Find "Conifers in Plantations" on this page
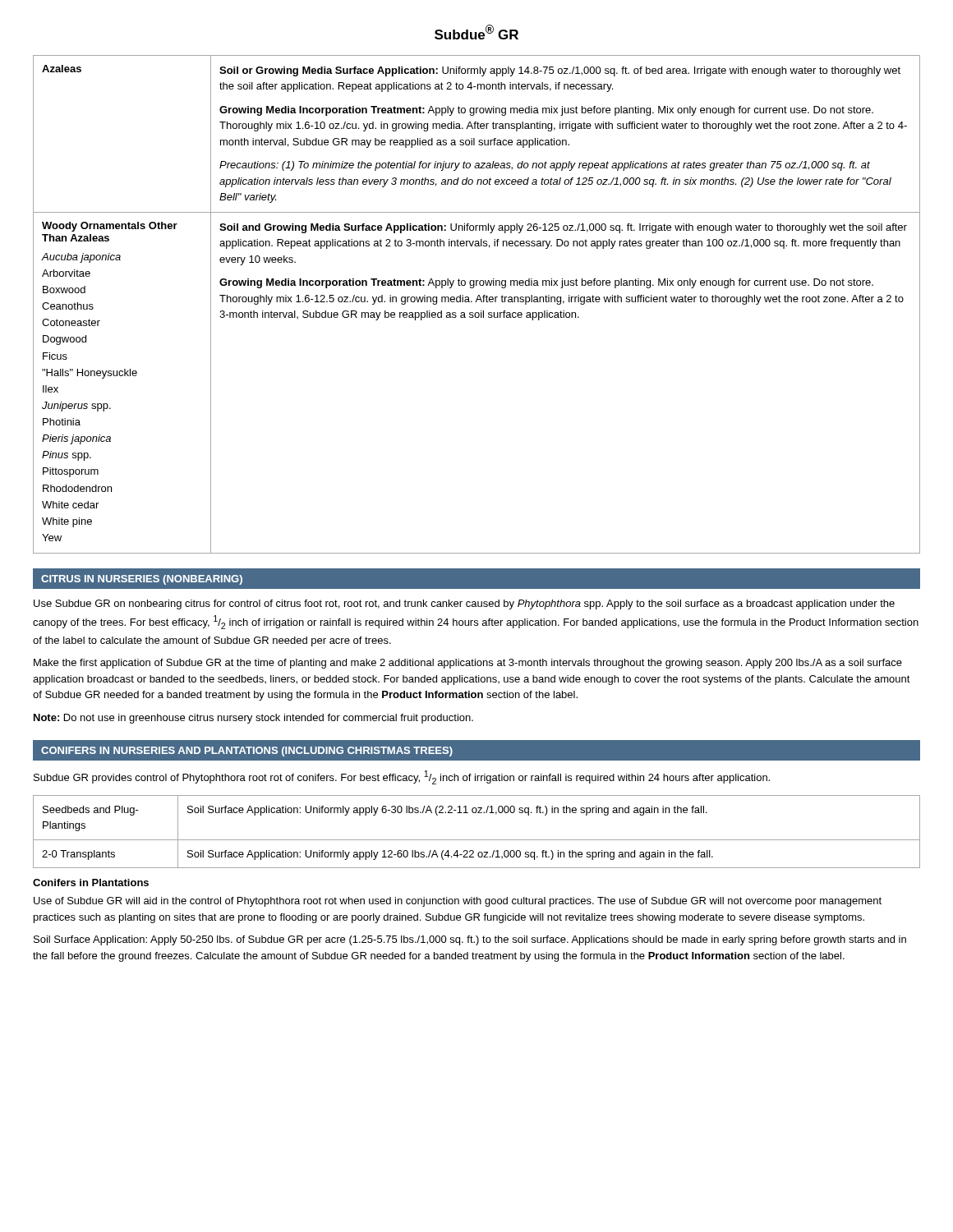The image size is (953, 1232). (91, 882)
